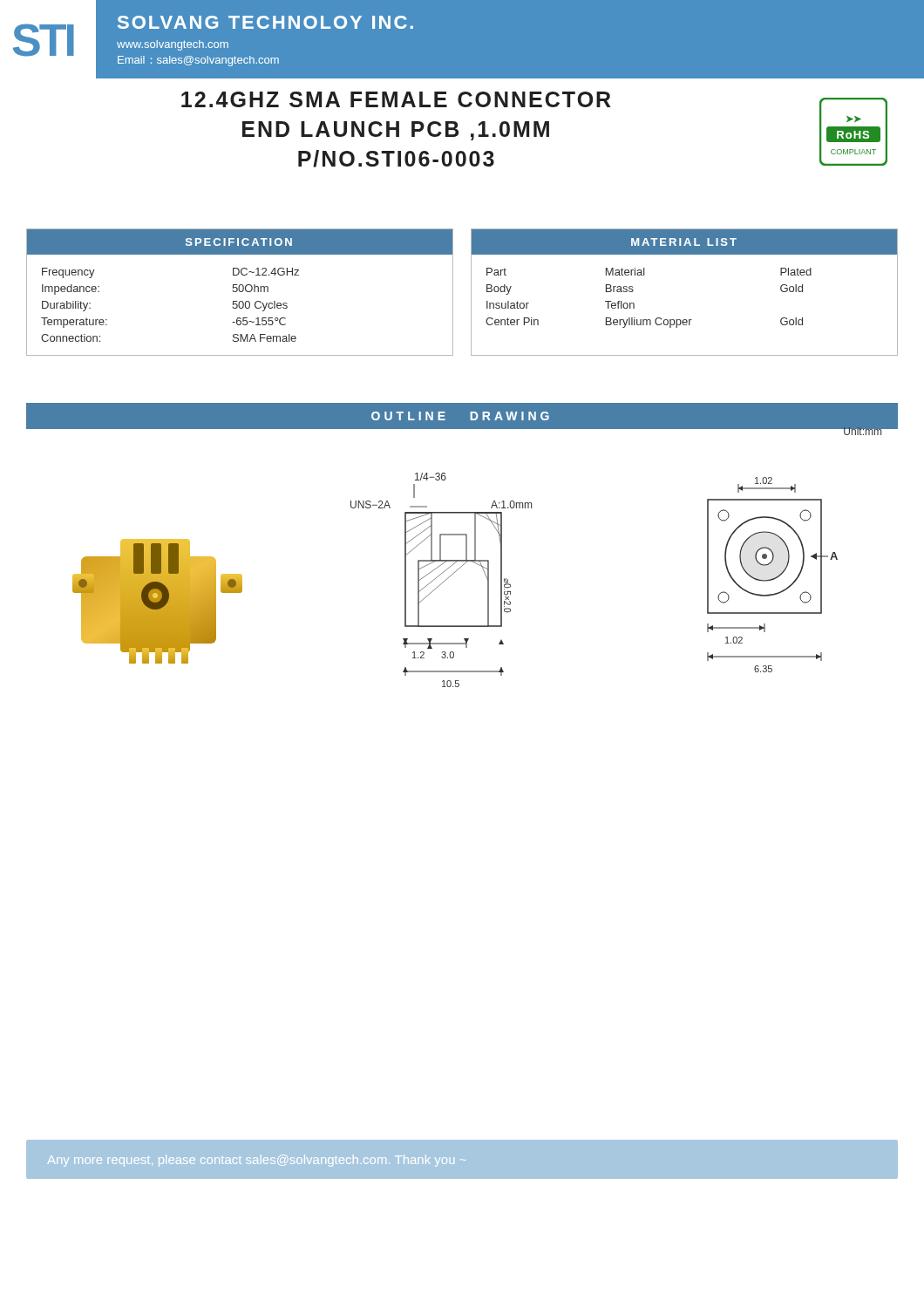This screenshot has width=924, height=1308.
Task: Point to the region starting "OUTLINE DRAWING"
Action: (462, 416)
